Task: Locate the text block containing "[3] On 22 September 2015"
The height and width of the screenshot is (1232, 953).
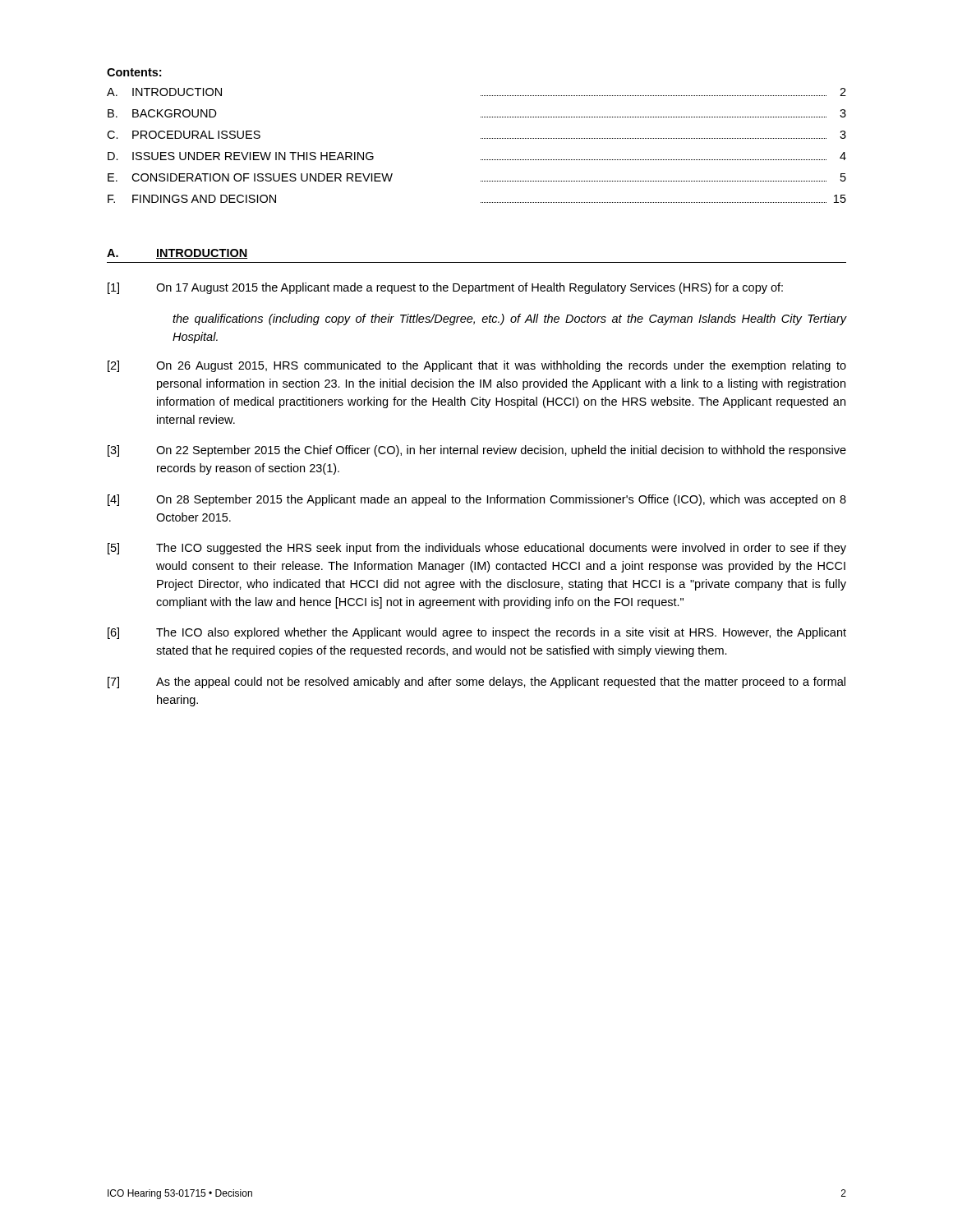Action: pos(476,460)
